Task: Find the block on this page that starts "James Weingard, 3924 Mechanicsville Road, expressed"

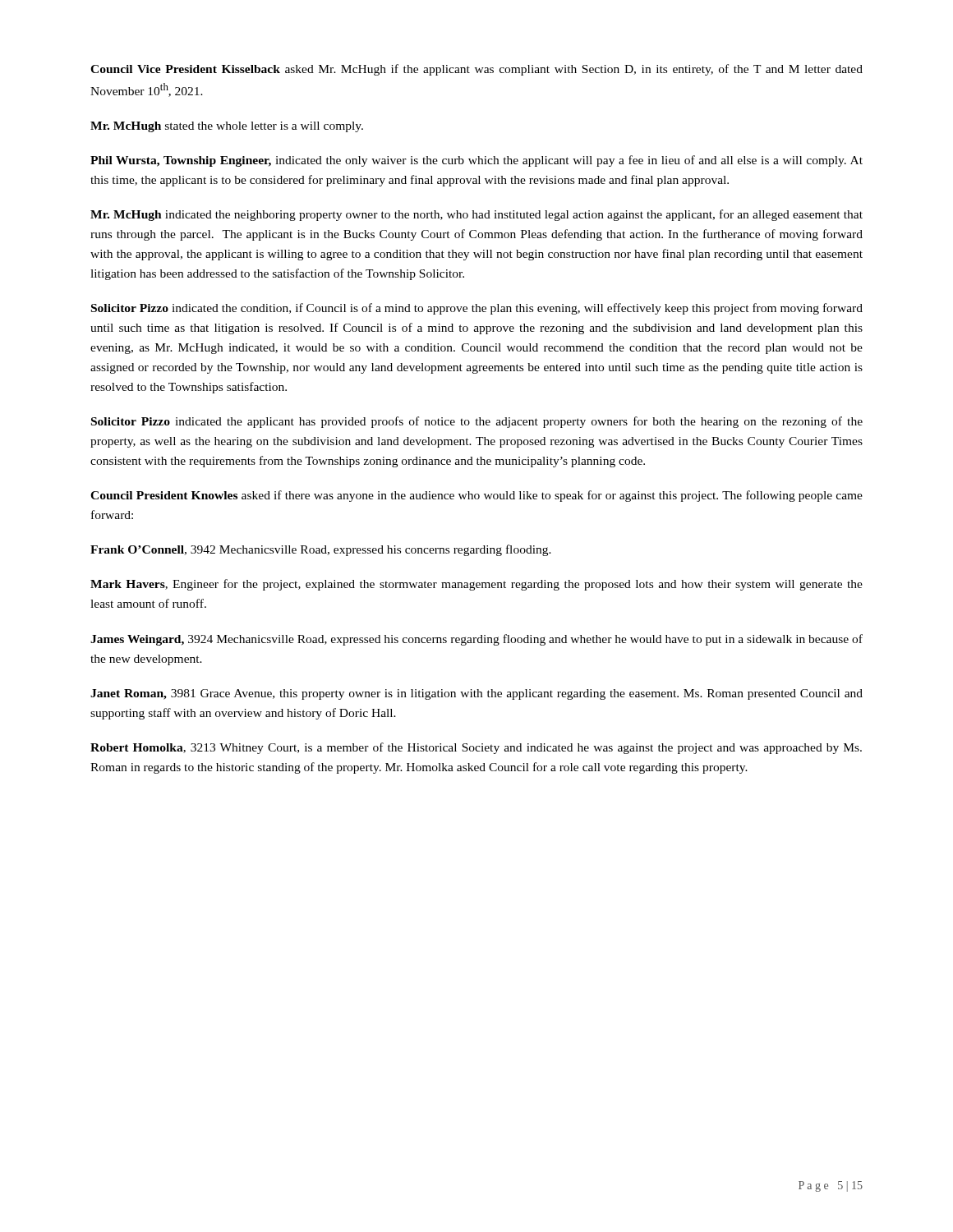Action: [x=476, y=648]
